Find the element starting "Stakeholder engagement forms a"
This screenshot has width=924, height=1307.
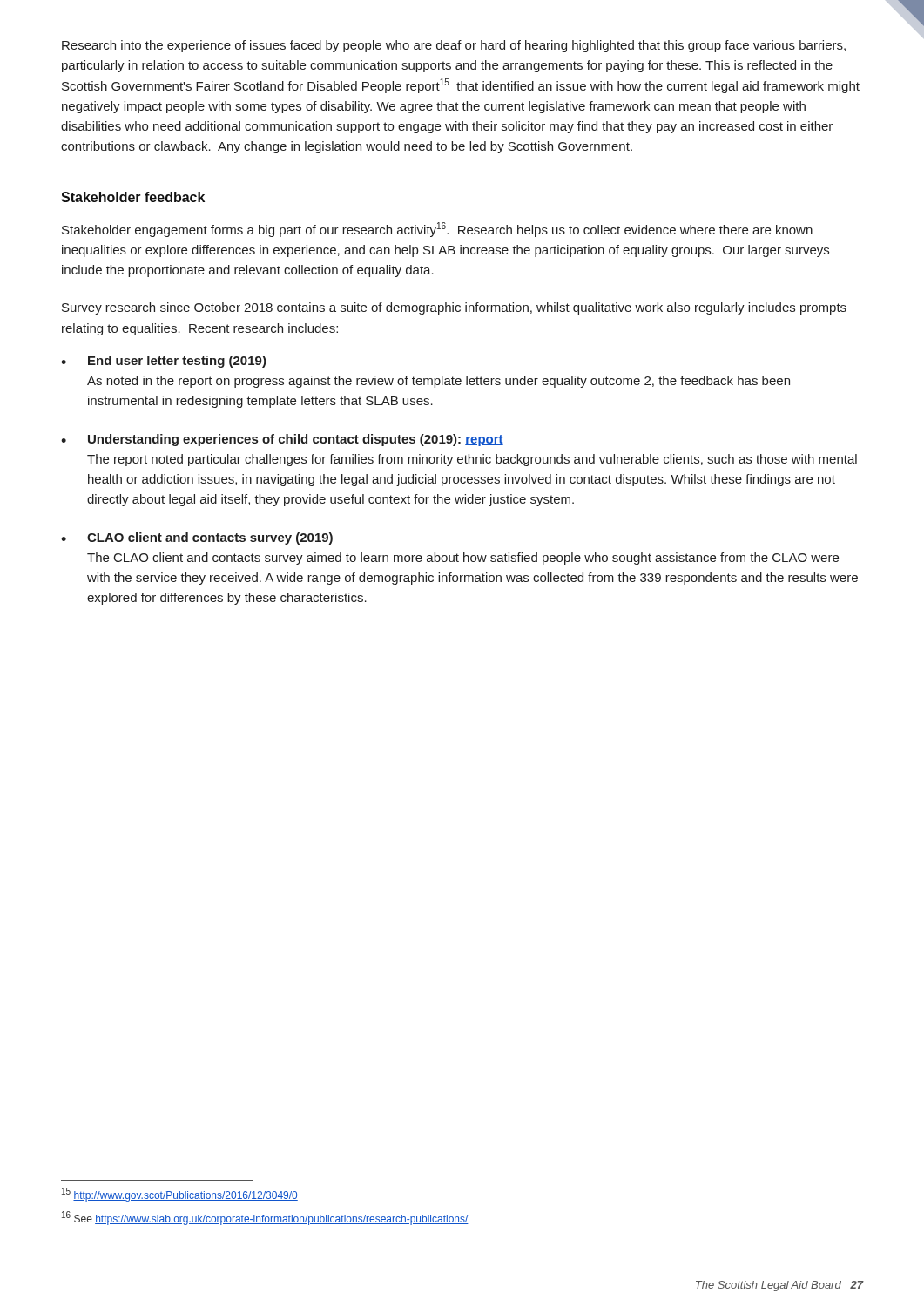click(445, 249)
